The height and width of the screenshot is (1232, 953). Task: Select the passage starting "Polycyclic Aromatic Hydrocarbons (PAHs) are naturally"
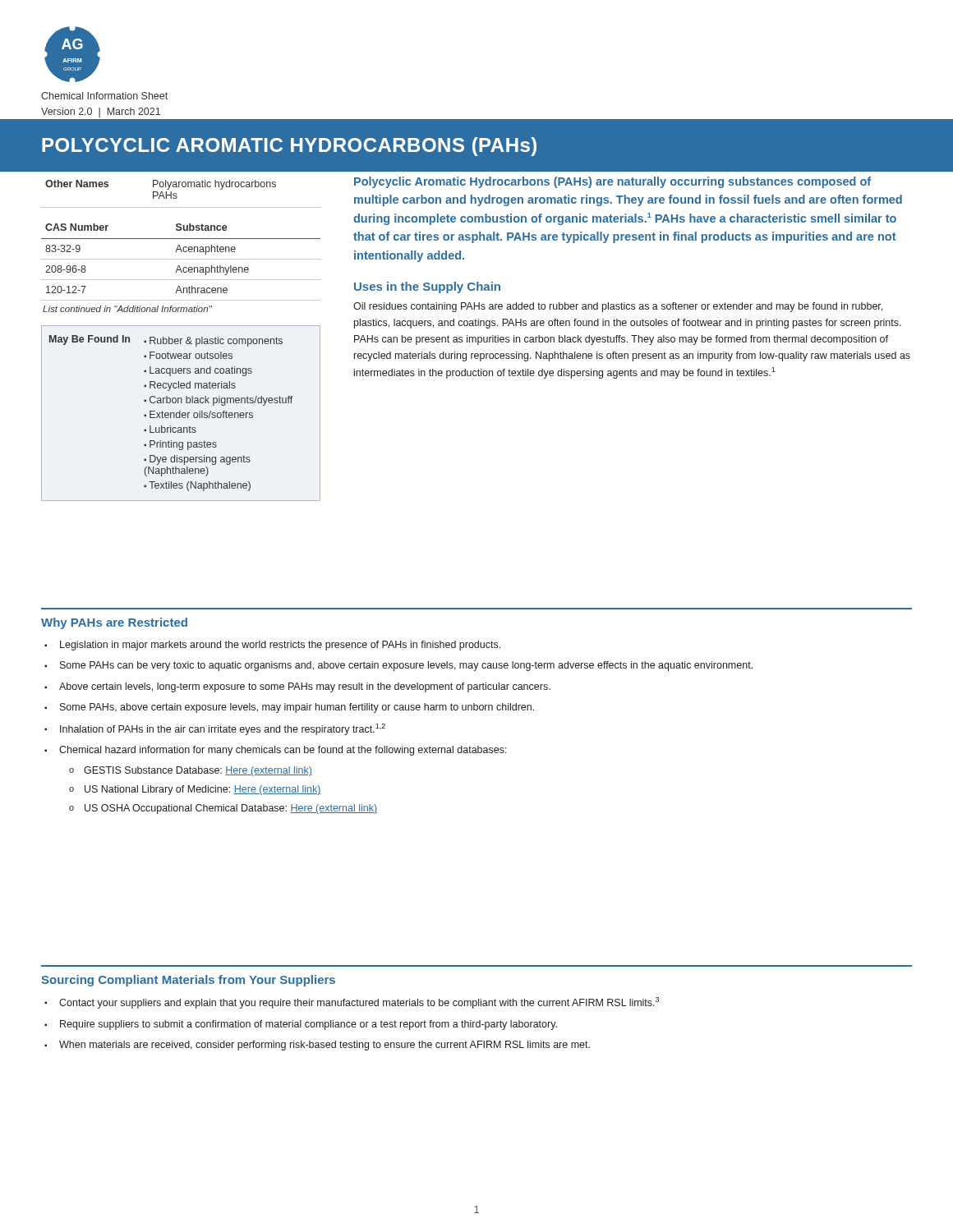click(x=628, y=218)
